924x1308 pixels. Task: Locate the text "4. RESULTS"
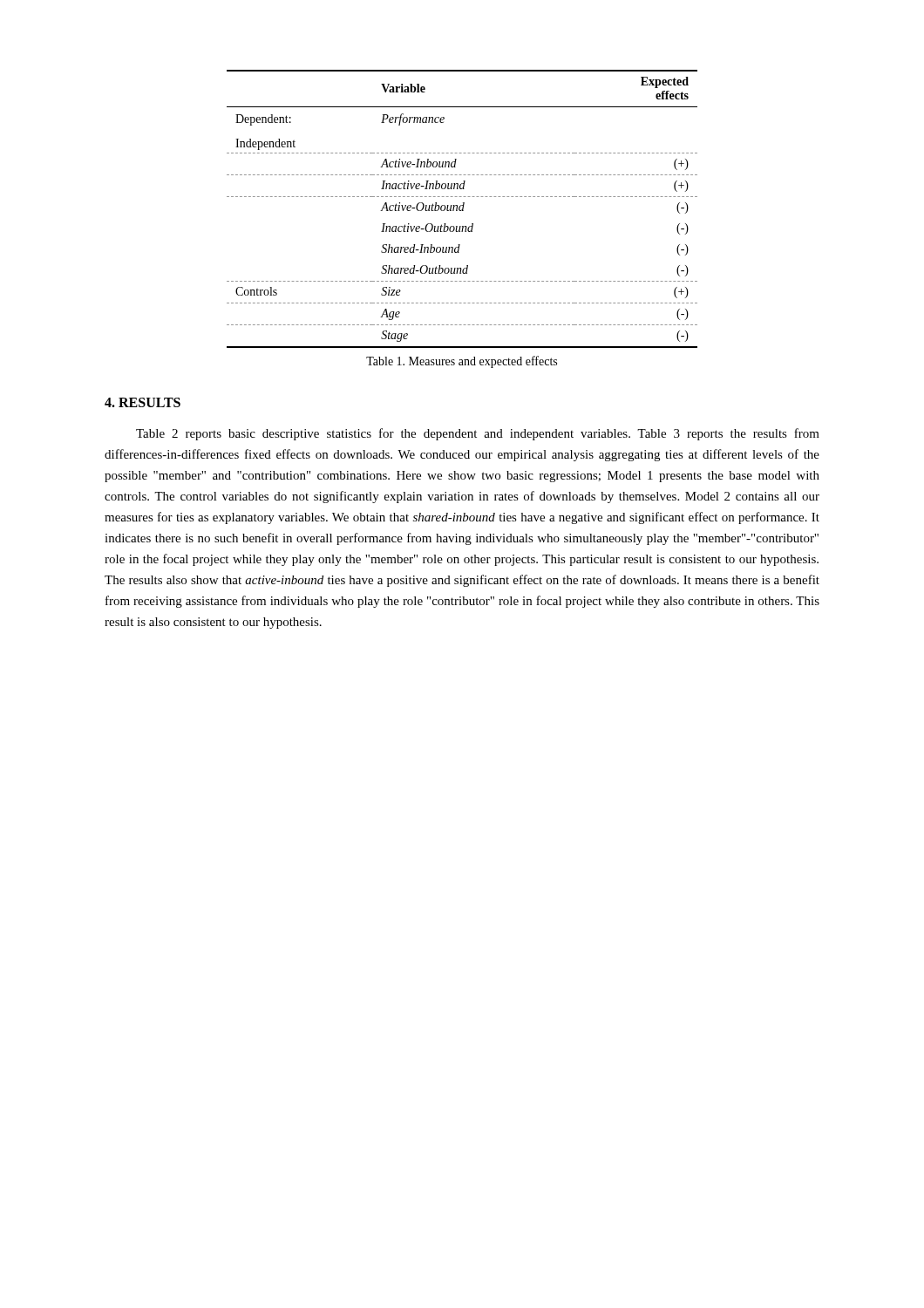point(143,402)
